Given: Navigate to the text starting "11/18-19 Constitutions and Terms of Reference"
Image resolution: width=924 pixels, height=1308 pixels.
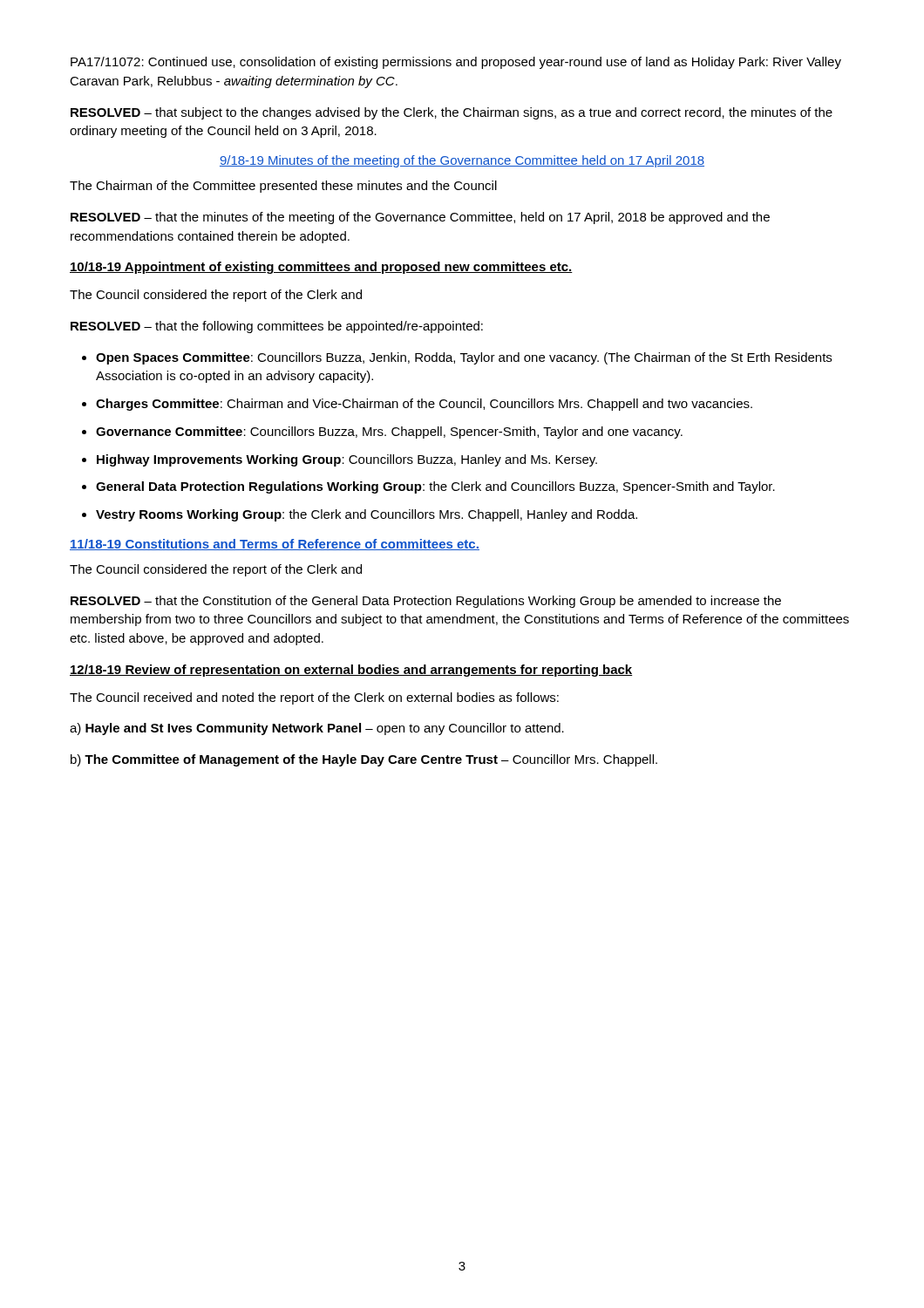Looking at the screenshot, I should coord(275,543).
